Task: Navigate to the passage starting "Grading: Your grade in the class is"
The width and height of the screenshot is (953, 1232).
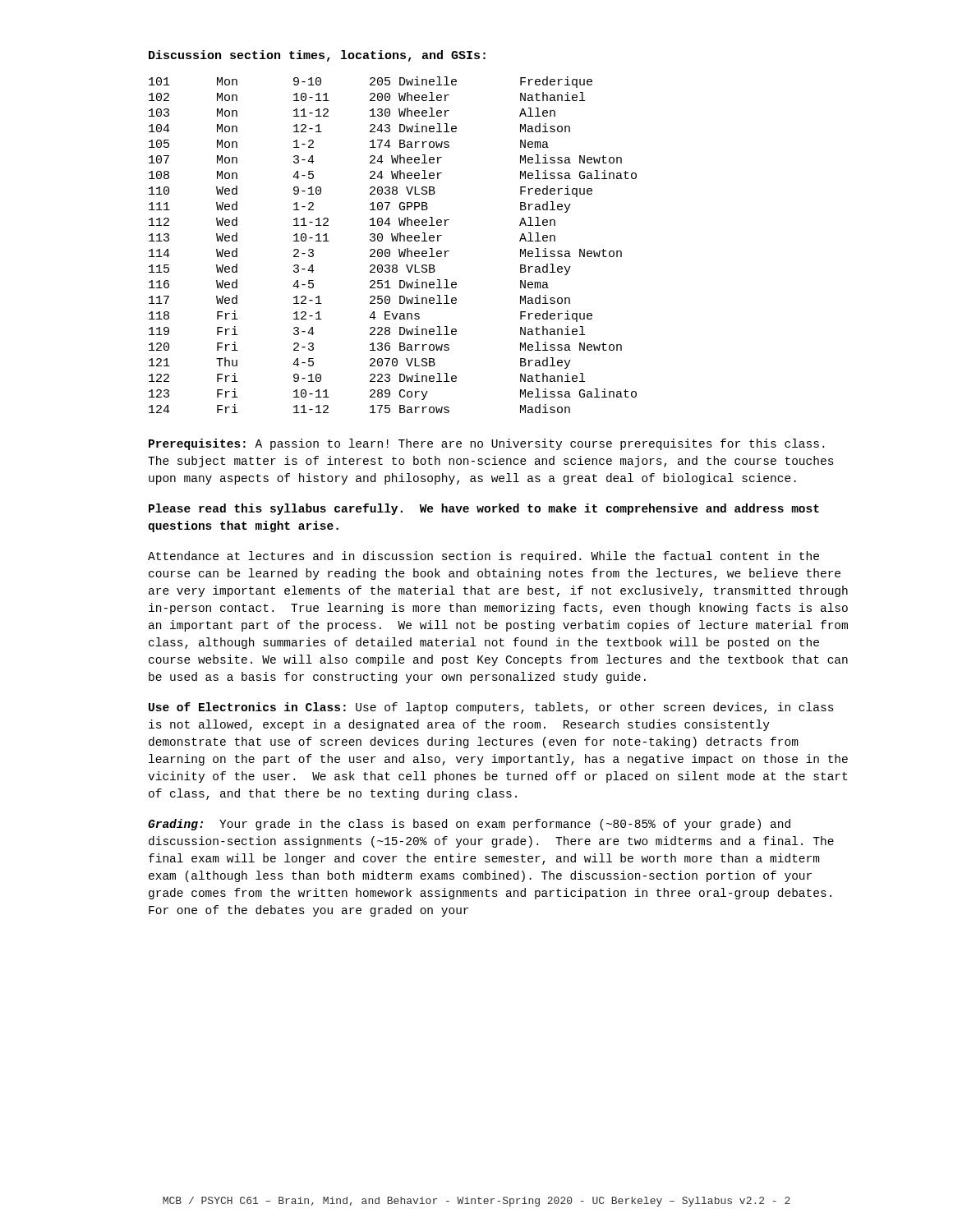Action: click(x=495, y=868)
